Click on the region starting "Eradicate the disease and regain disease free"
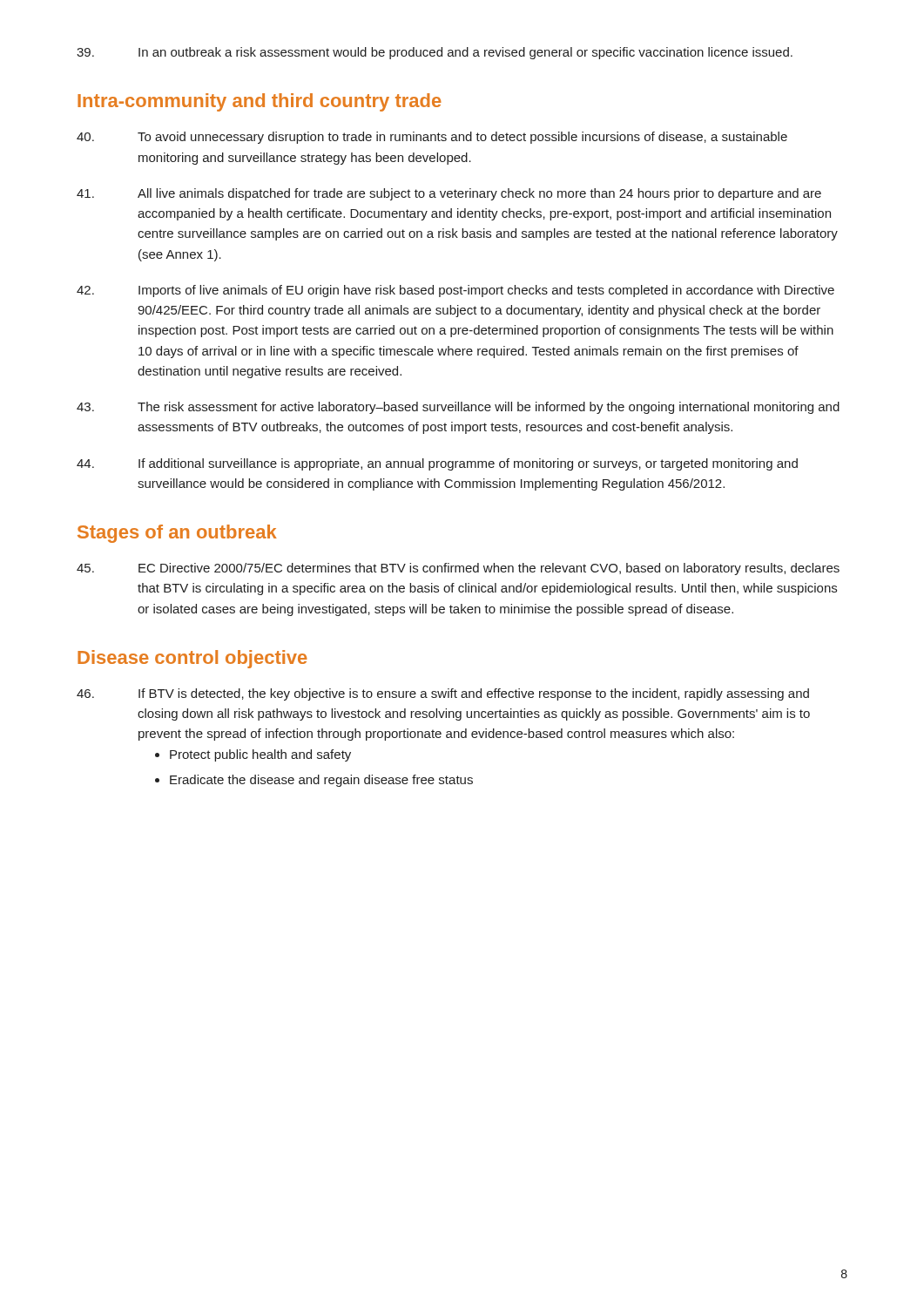Image resolution: width=924 pixels, height=1307 pixels. [x=321, y=779]
